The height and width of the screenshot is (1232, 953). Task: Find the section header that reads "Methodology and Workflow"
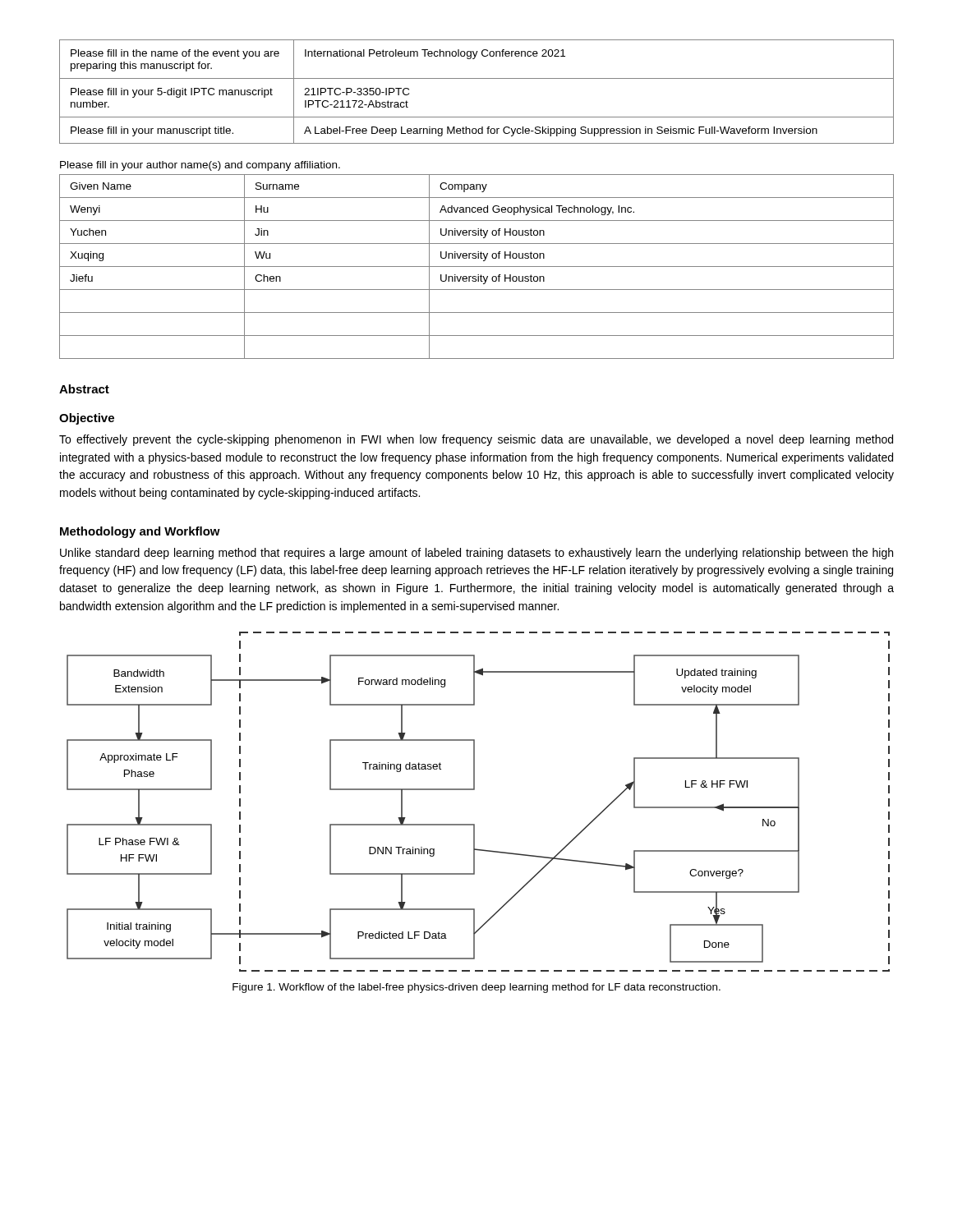pyautogui.click(x=139, y=531)
